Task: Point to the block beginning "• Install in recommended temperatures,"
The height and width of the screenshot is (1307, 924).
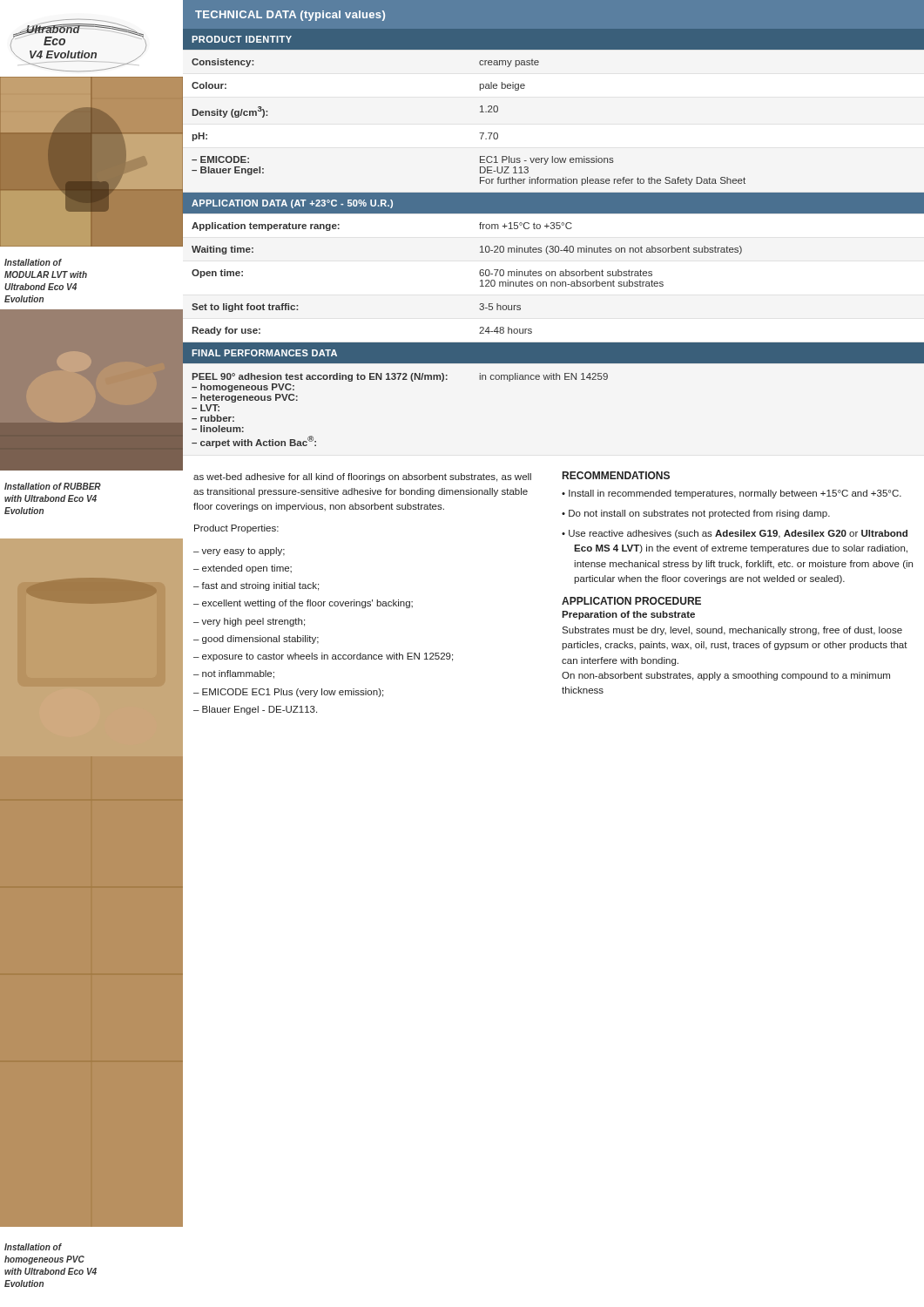Action: click(732, 493)
